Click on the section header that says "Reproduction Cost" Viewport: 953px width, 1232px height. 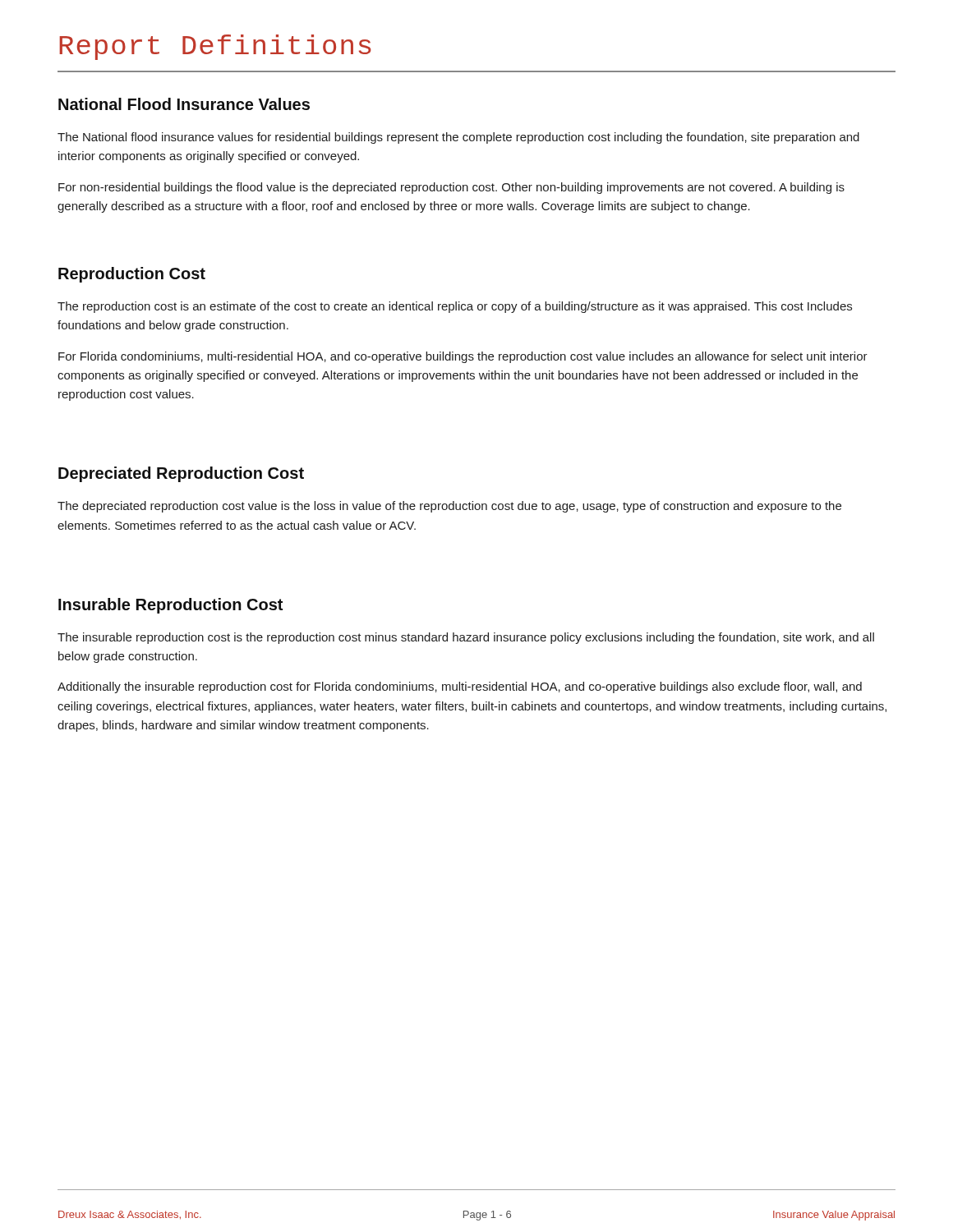point(131,274)
